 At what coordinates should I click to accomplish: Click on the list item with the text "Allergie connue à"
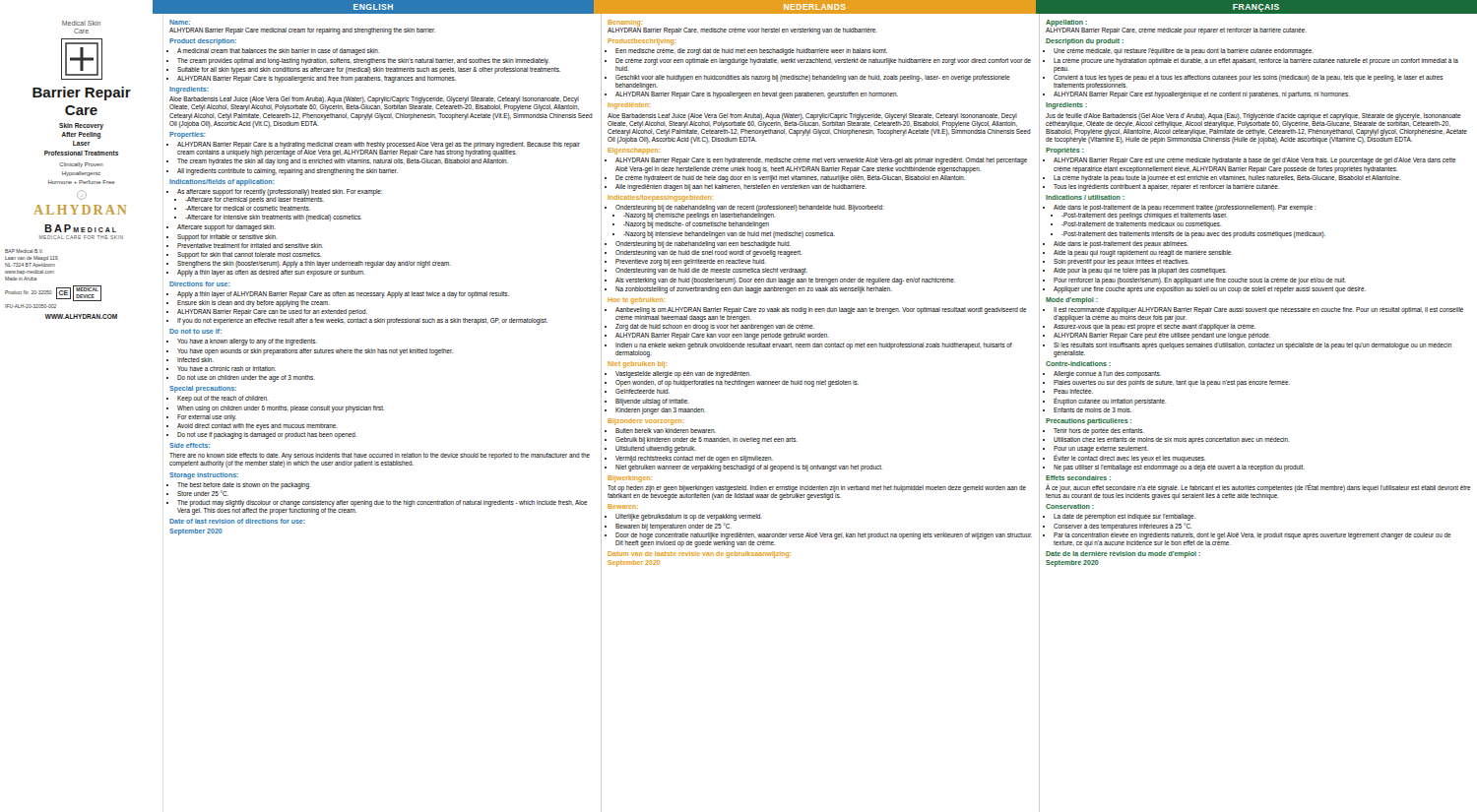point(1107,374)
